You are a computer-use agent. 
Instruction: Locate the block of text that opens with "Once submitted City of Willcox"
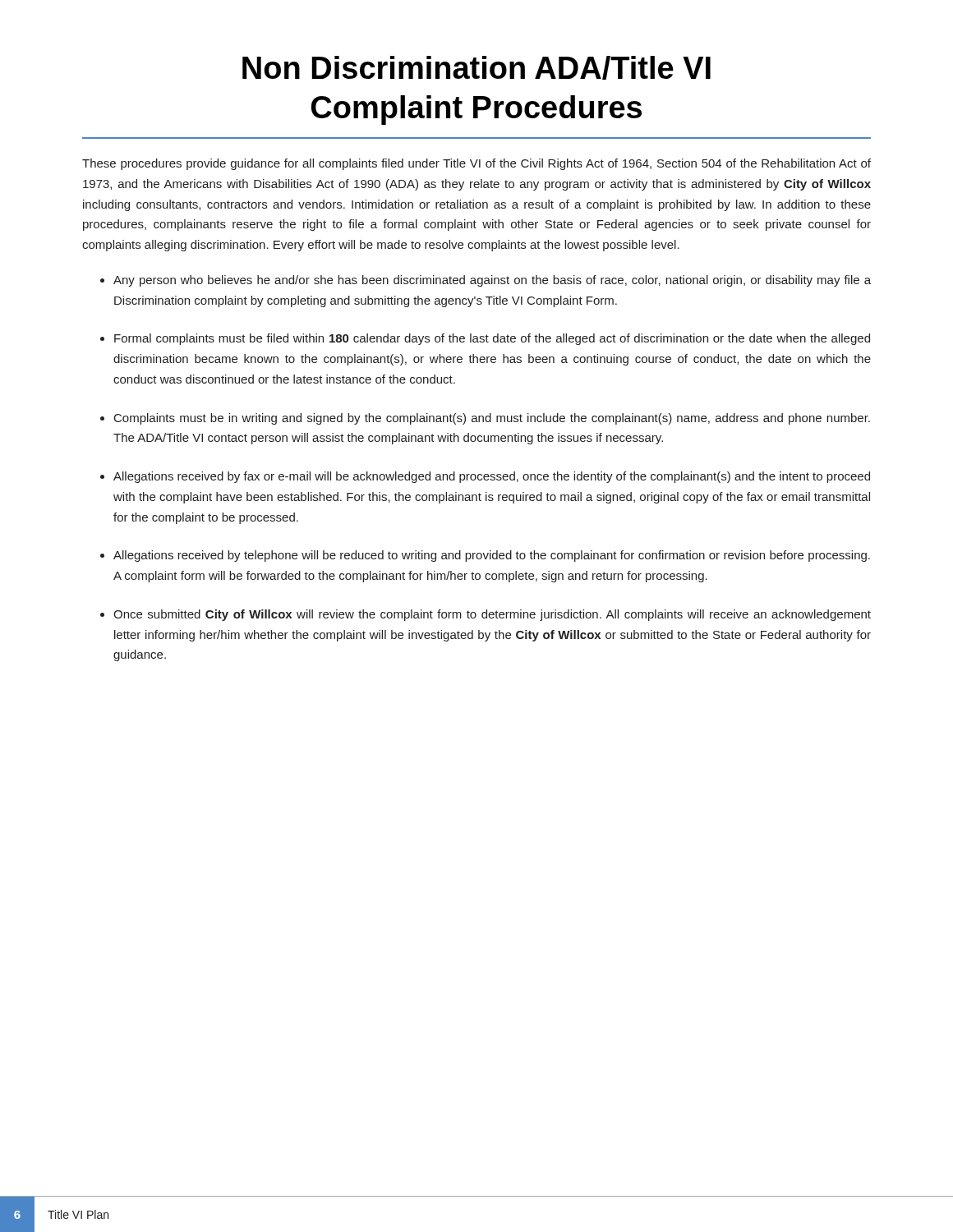pos(492,634)
